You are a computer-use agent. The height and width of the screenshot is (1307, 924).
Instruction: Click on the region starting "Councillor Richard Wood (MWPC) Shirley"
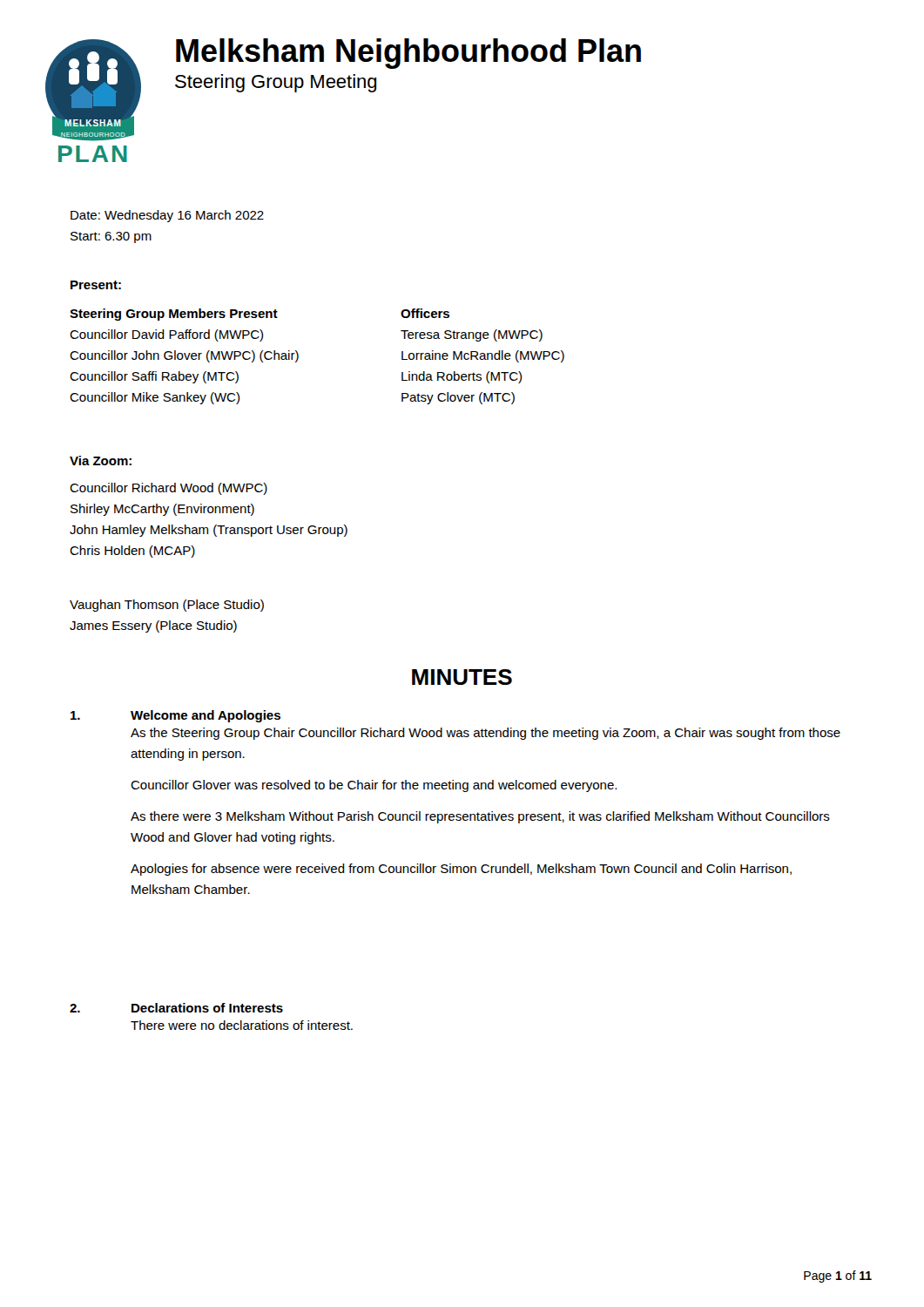(209, 519)
